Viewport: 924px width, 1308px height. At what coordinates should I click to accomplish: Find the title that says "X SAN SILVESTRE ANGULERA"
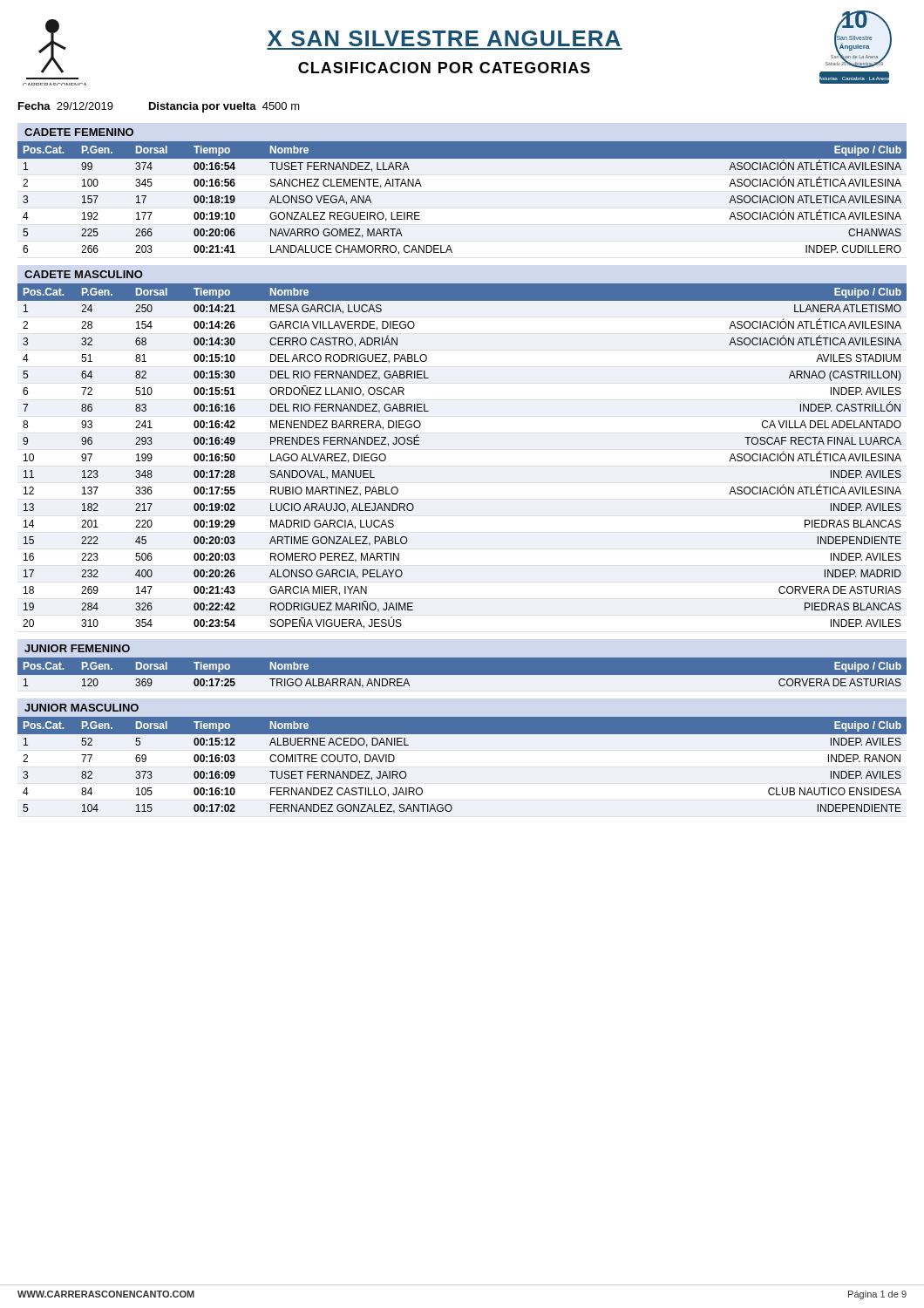tap(445, 38)
